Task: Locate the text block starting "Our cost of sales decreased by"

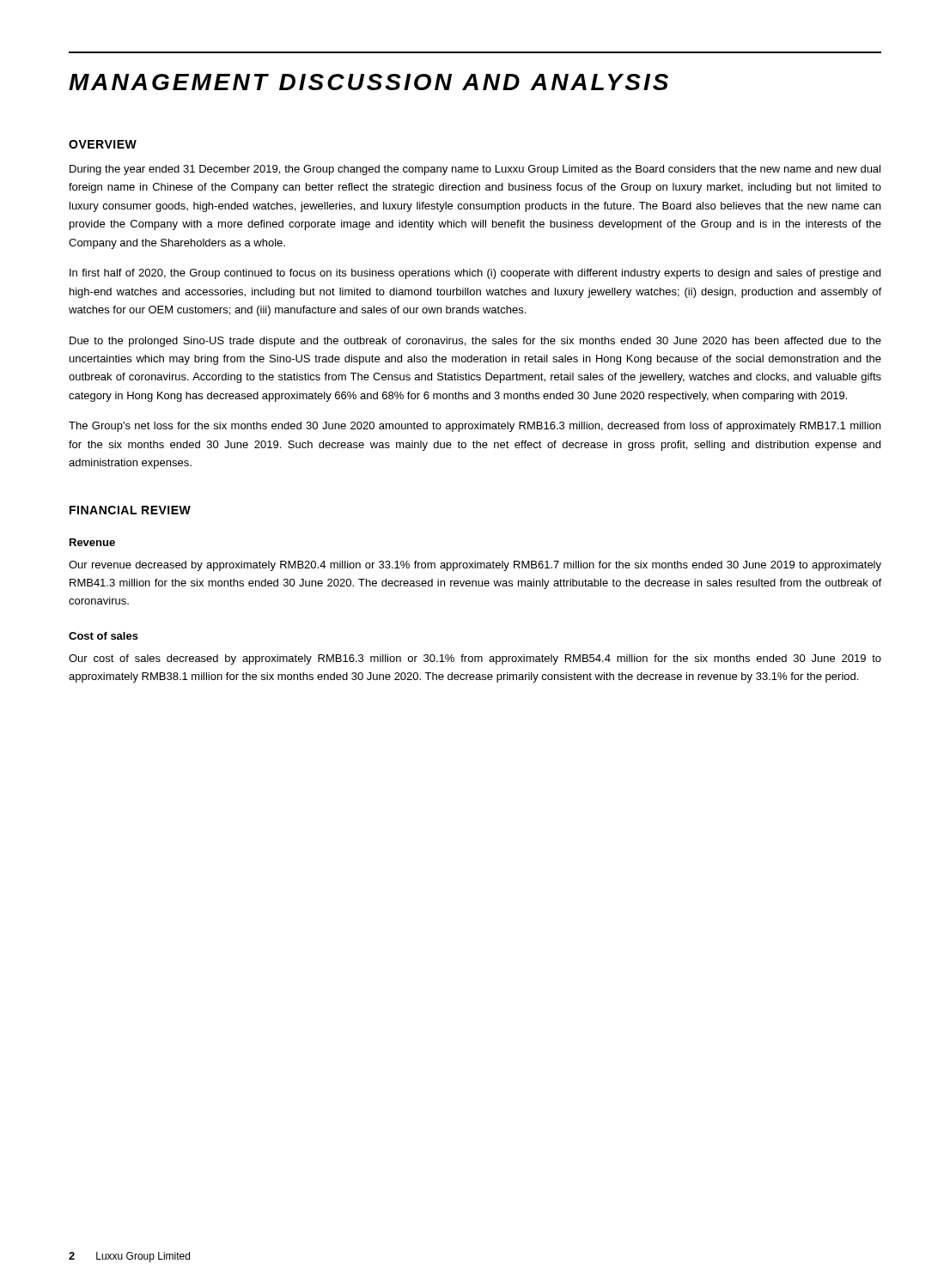Action: 475,667
